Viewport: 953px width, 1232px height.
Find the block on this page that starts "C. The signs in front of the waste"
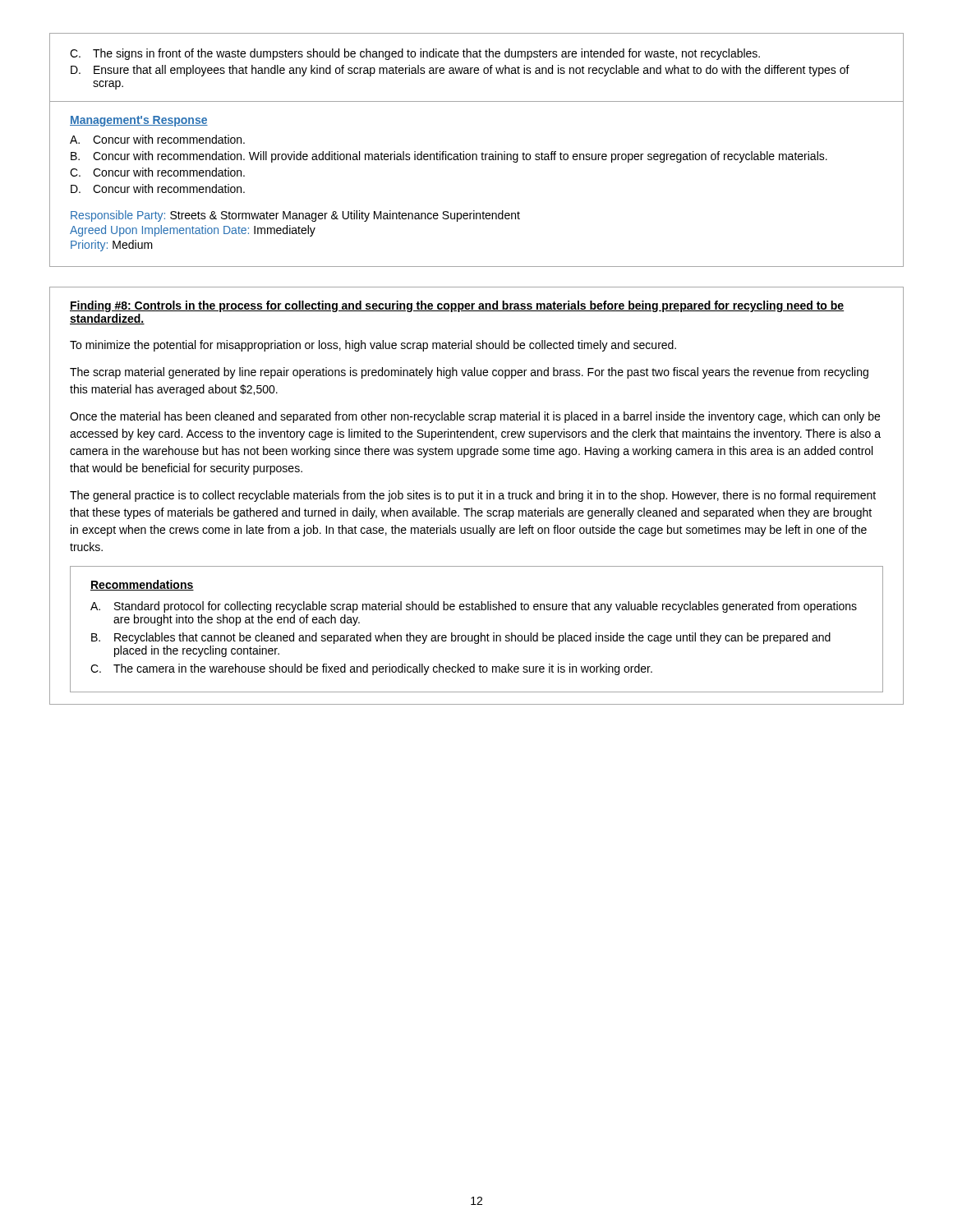point(476,53)
